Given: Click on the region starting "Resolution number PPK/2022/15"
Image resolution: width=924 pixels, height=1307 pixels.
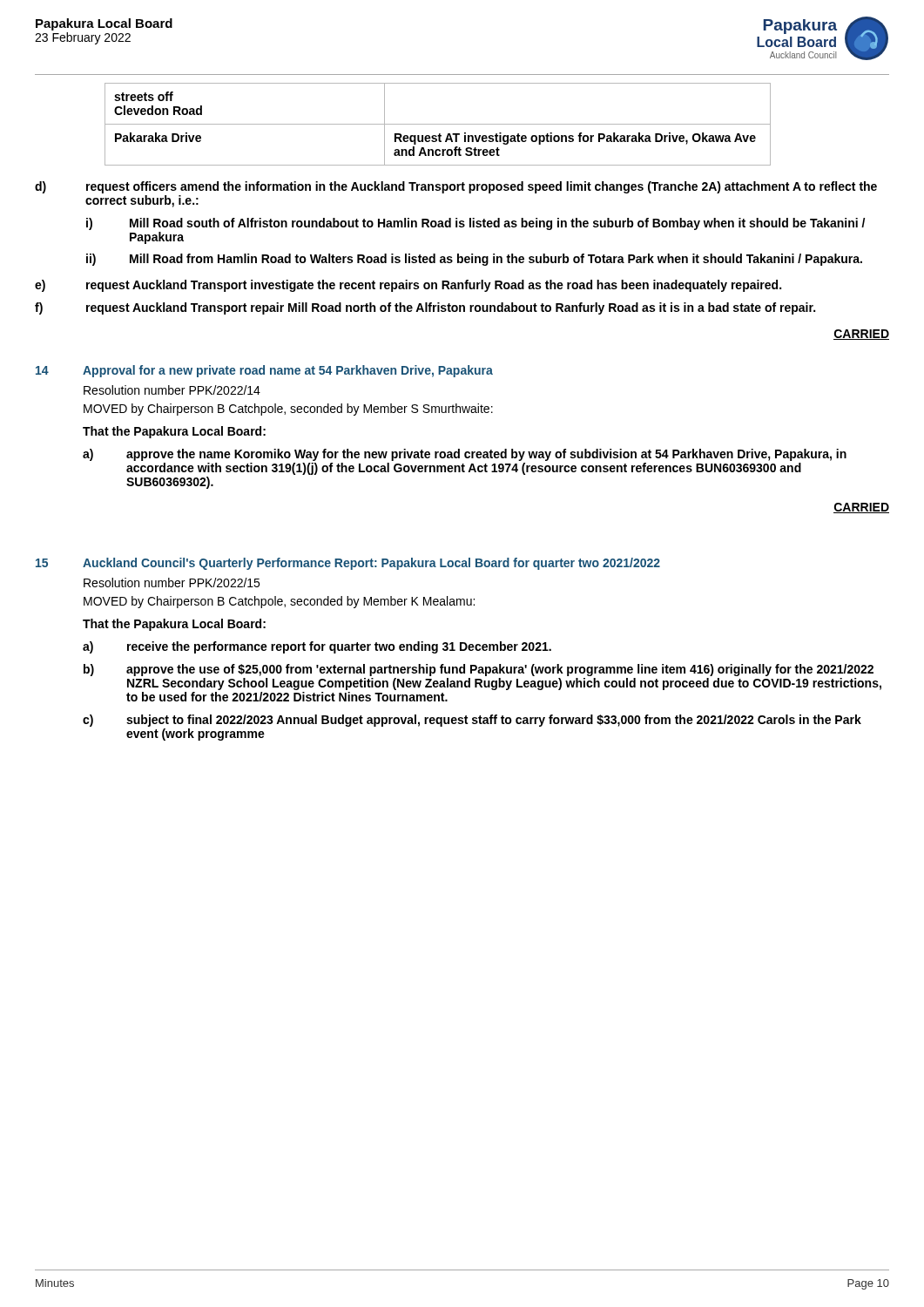Looking at the screenshot, I should 171,583.
